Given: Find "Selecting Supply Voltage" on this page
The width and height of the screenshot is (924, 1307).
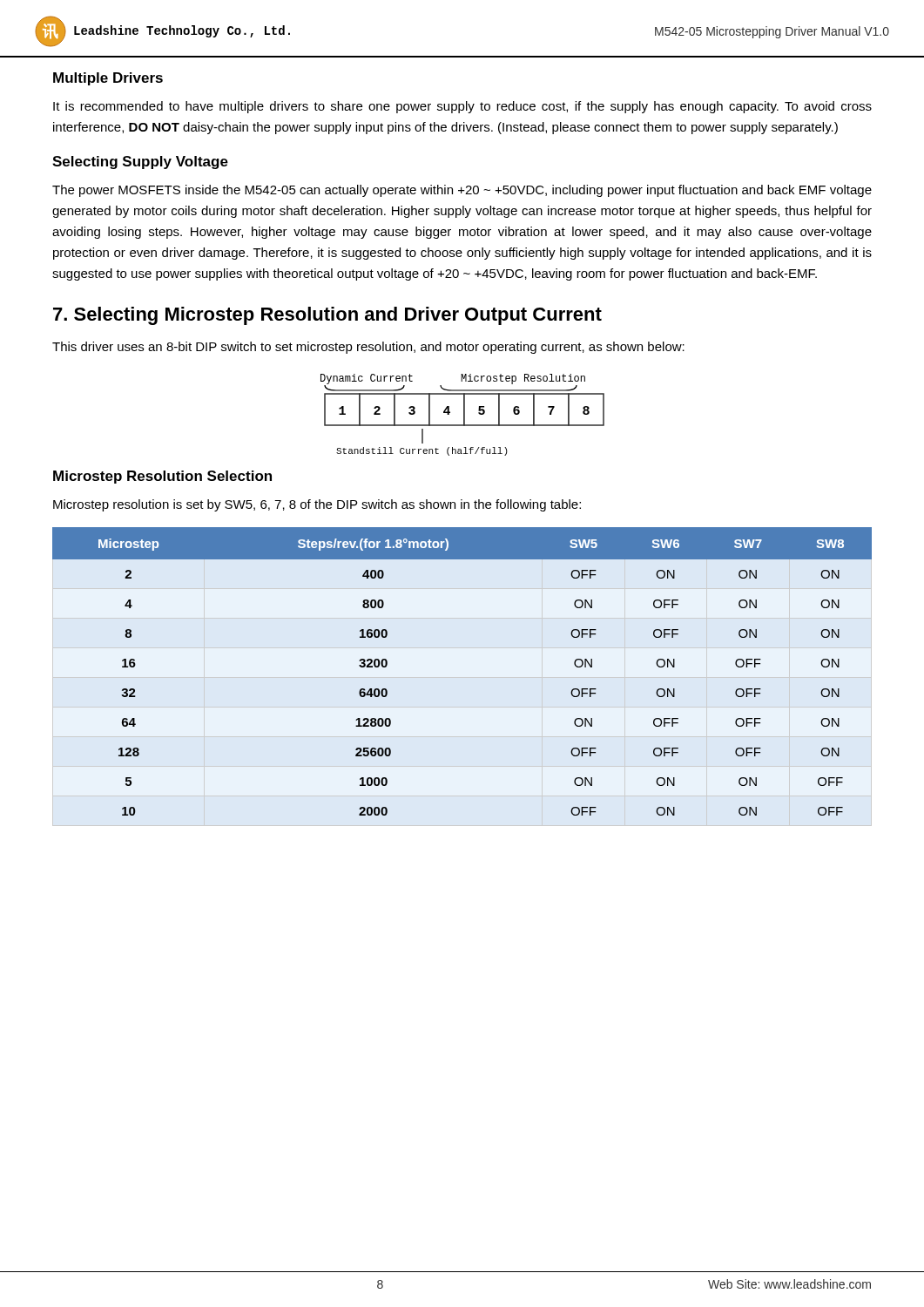Looking at the screenshot, I should tap(140, 162).
